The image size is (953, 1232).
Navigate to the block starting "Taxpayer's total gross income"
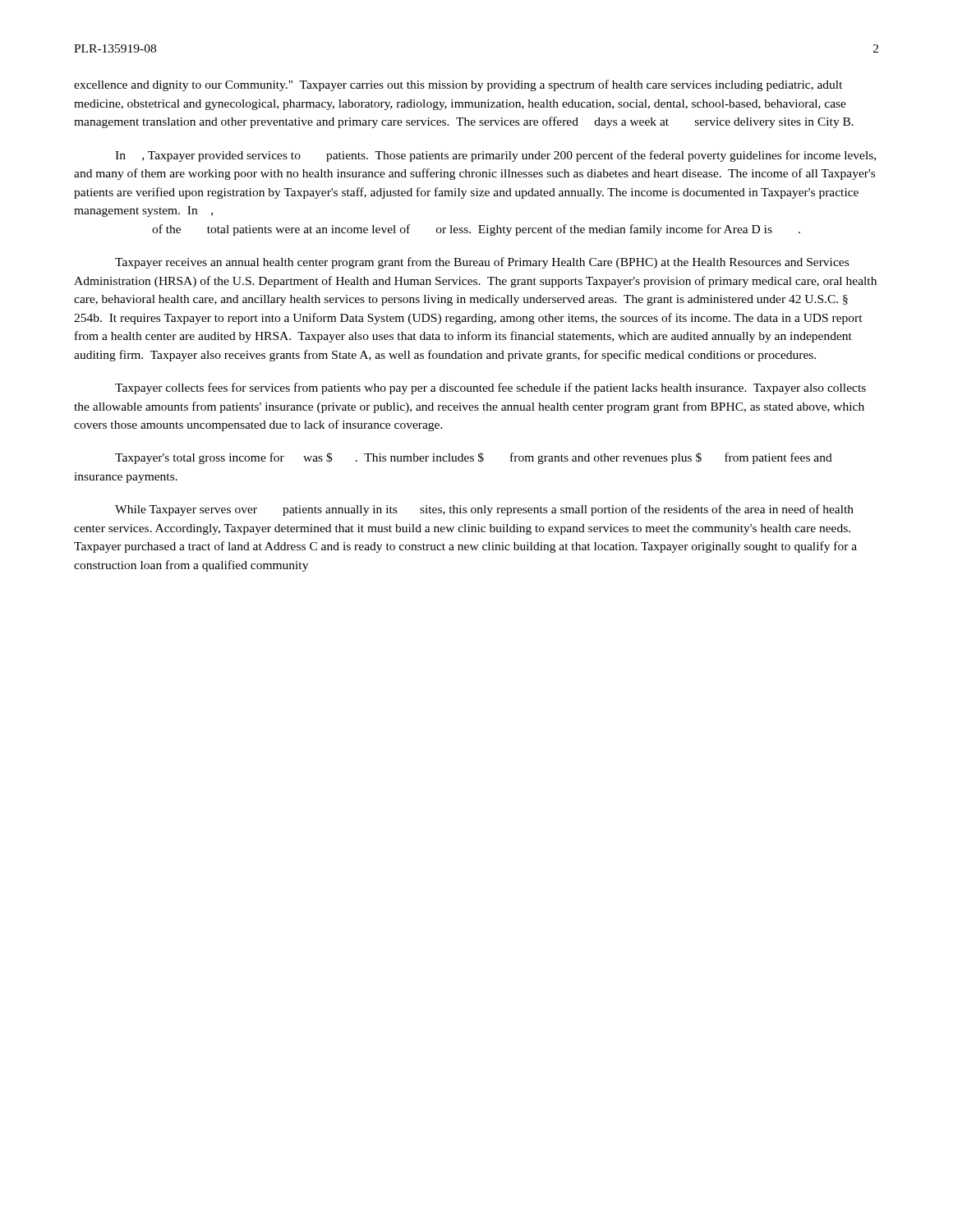(453, 467)
